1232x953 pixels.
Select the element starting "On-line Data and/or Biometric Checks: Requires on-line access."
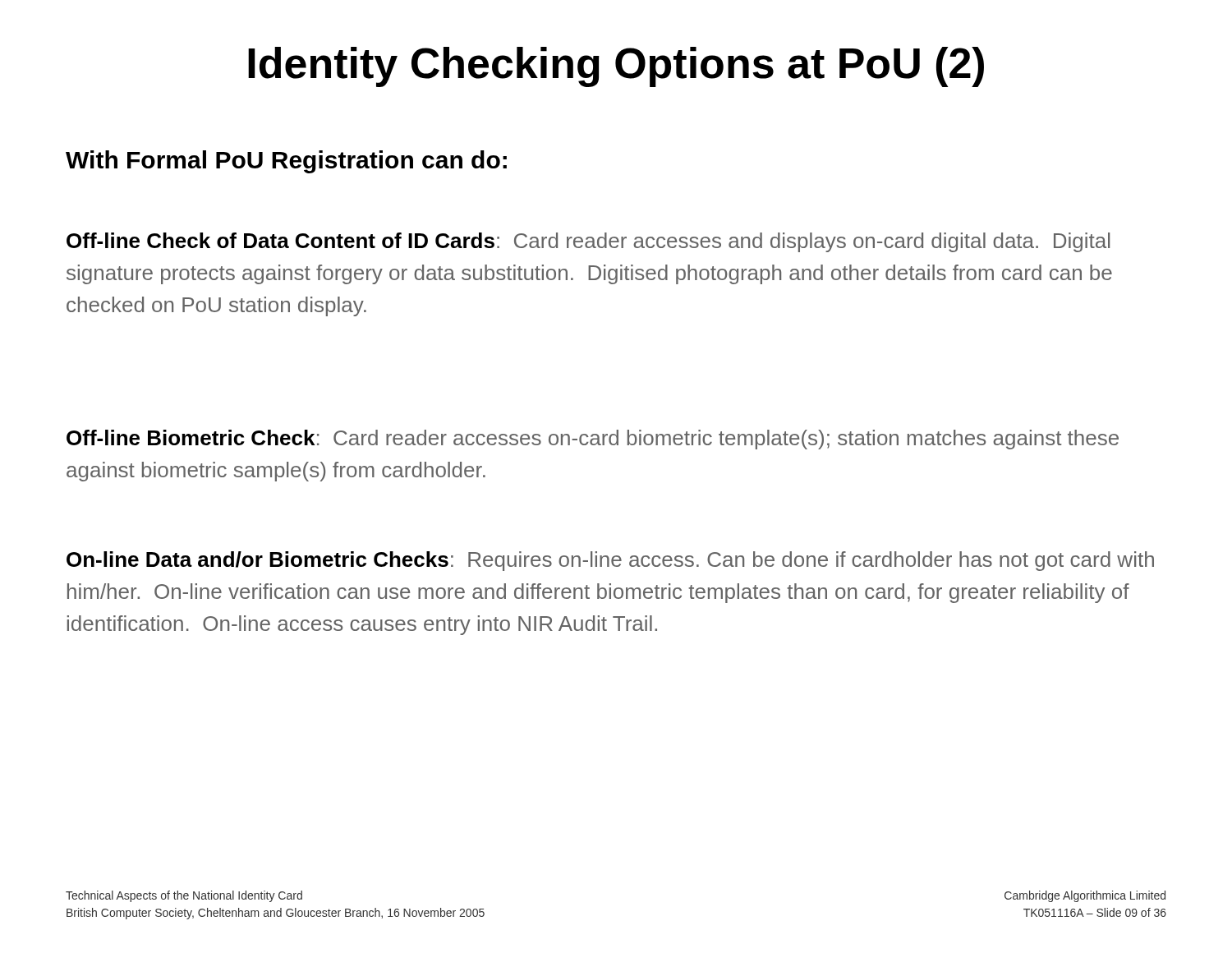(616, 592)
